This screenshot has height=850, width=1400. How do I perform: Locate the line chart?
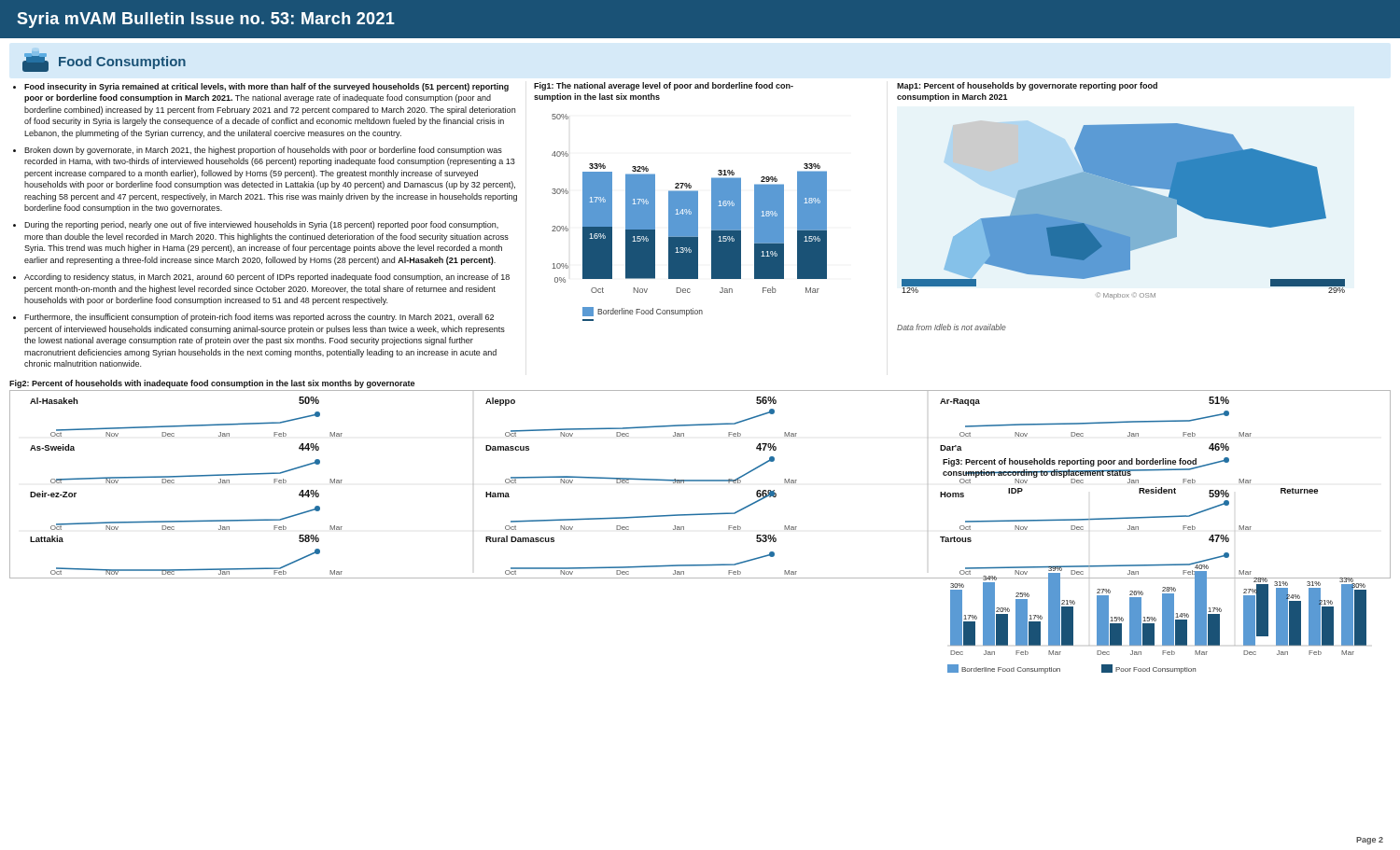point(700,485)
